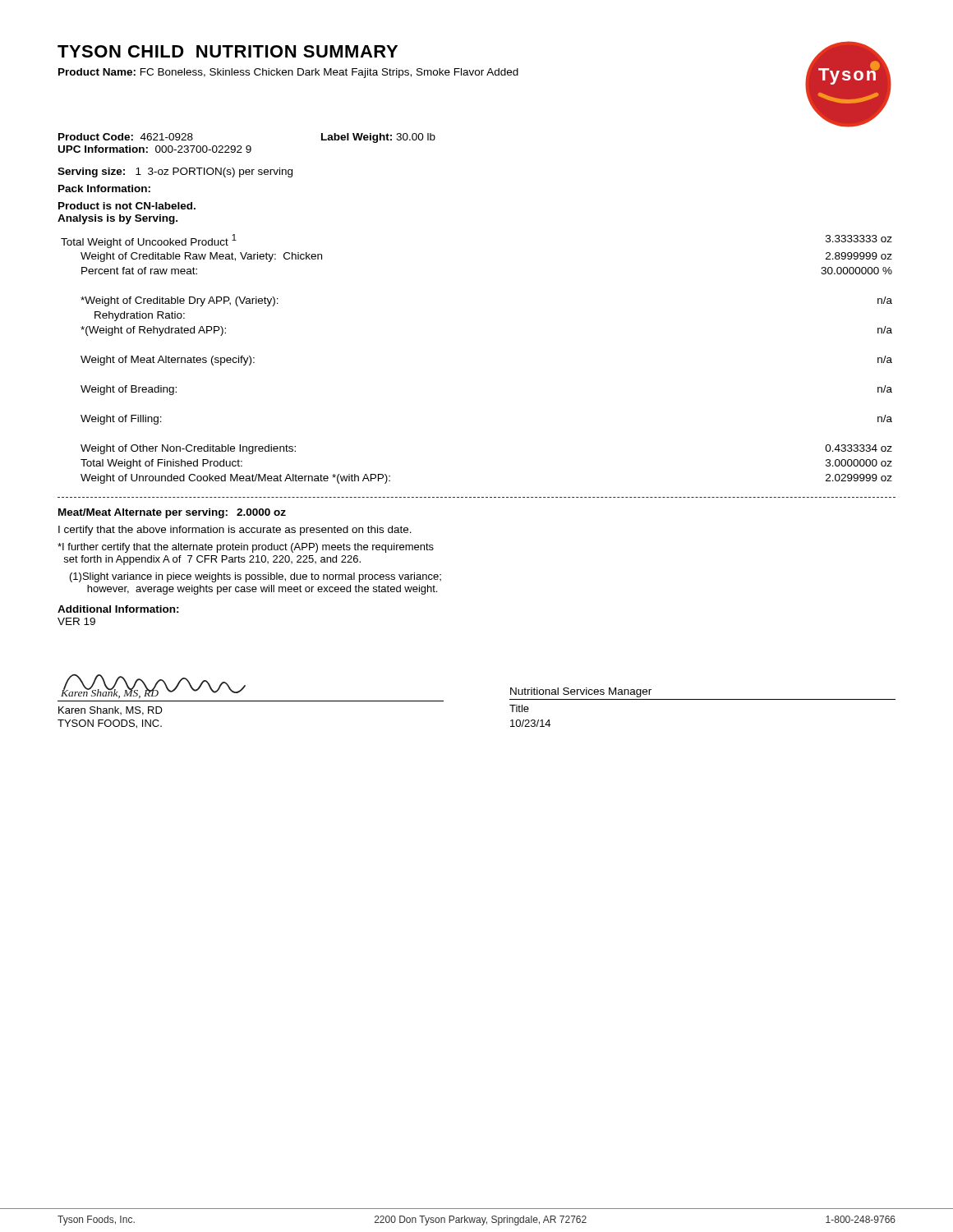The height and width of the screenshot is (1232, 953).
Task: Select the table that reads "2.0299999 oz"
Action: click(476, 358)
